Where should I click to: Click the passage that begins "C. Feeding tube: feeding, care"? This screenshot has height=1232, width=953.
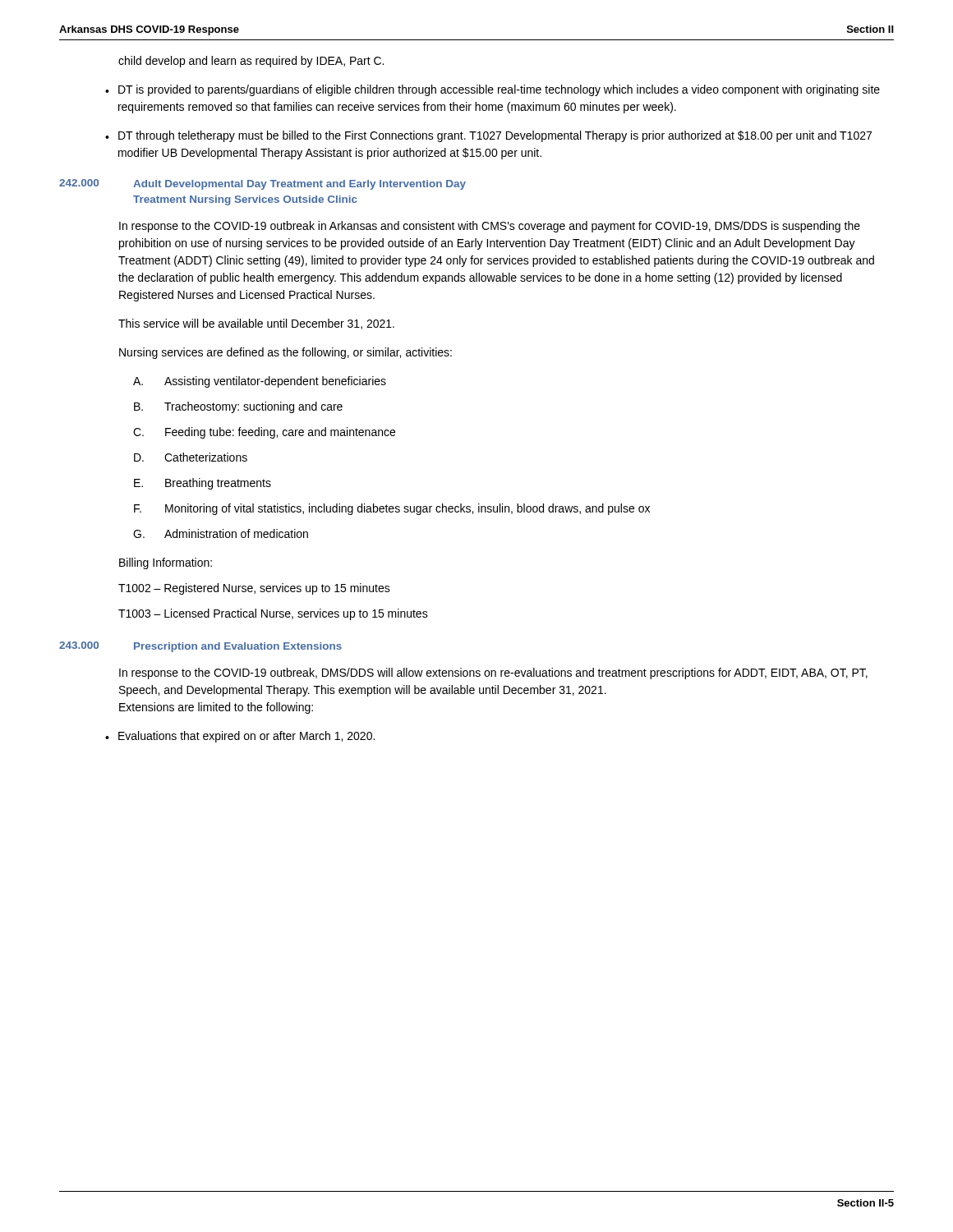[x=264, y=432]
